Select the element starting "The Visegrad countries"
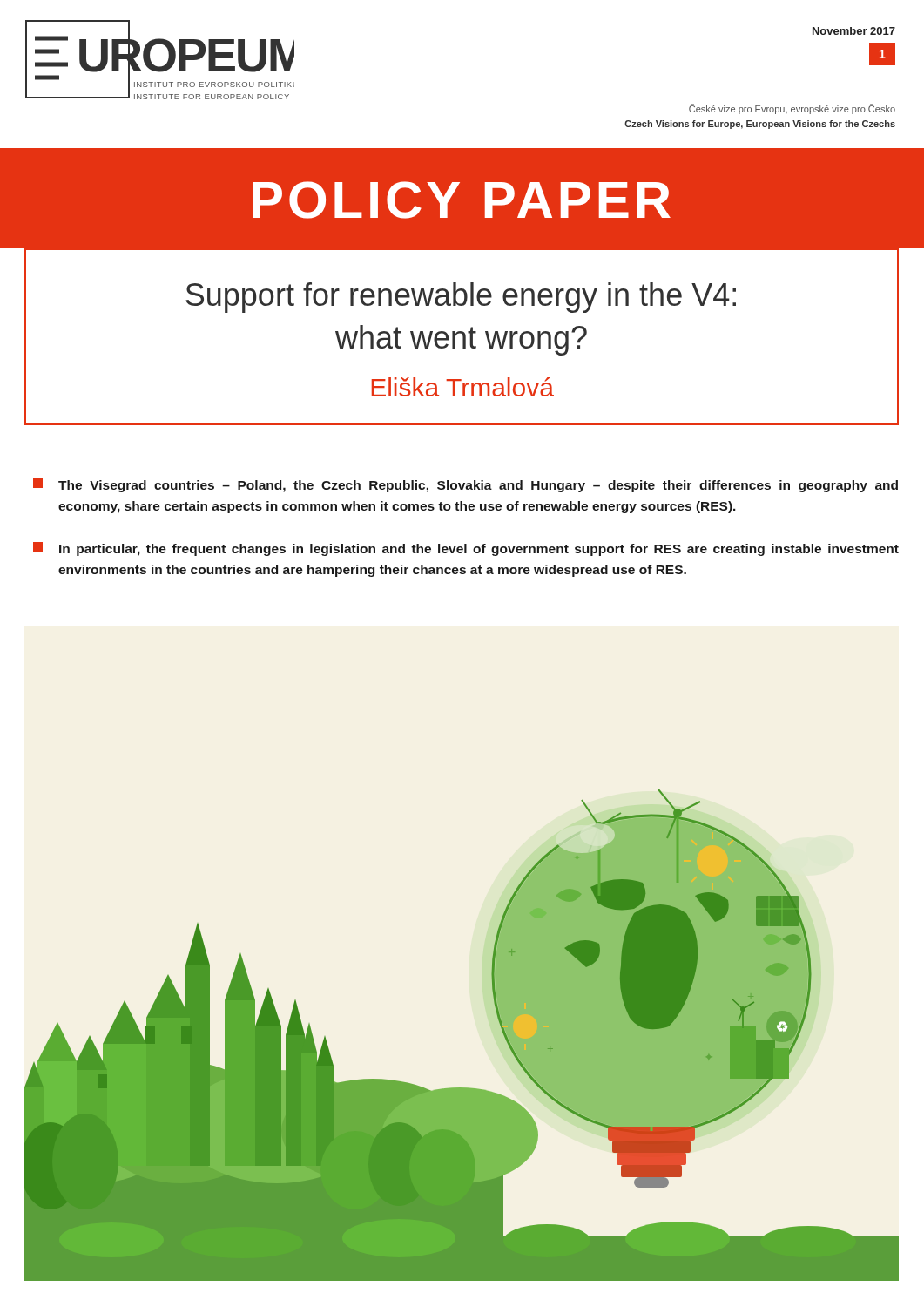The image size is (924, 1307). 466,496
